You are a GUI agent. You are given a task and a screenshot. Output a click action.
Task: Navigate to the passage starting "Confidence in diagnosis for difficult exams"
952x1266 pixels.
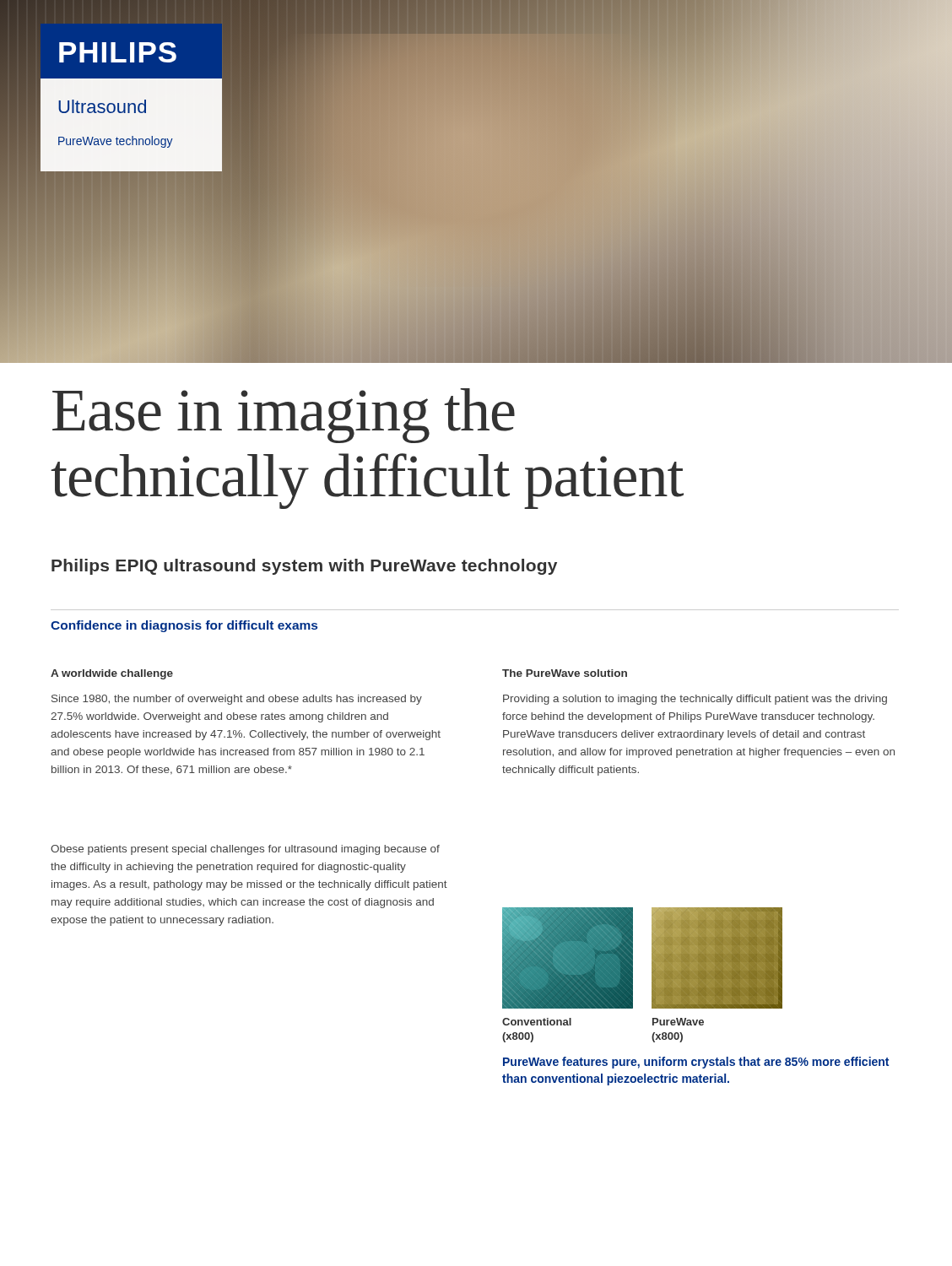coord(325,625)
